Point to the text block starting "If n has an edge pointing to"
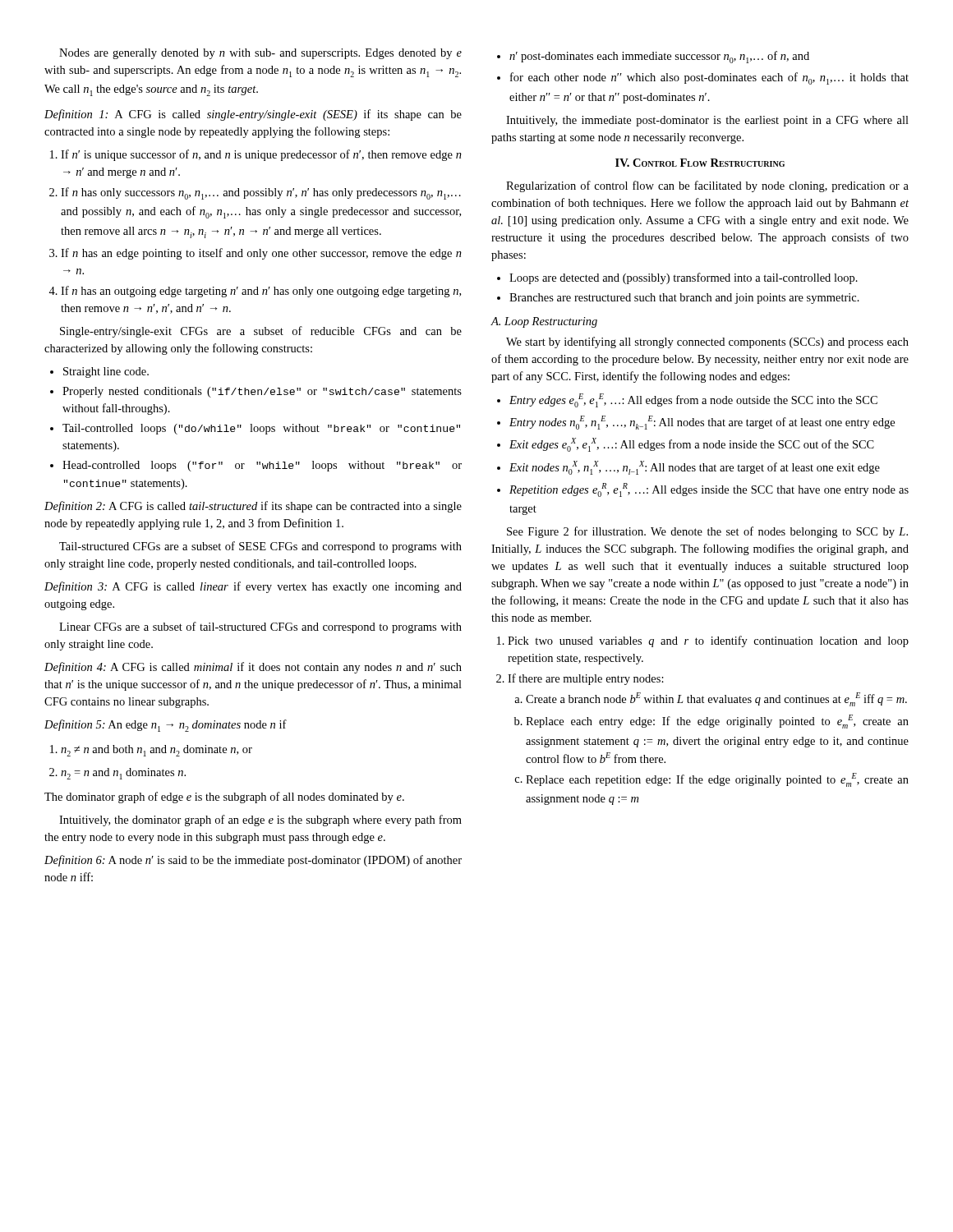Image resolution: width=953 pixels, height=1232 pixels. 261,262
